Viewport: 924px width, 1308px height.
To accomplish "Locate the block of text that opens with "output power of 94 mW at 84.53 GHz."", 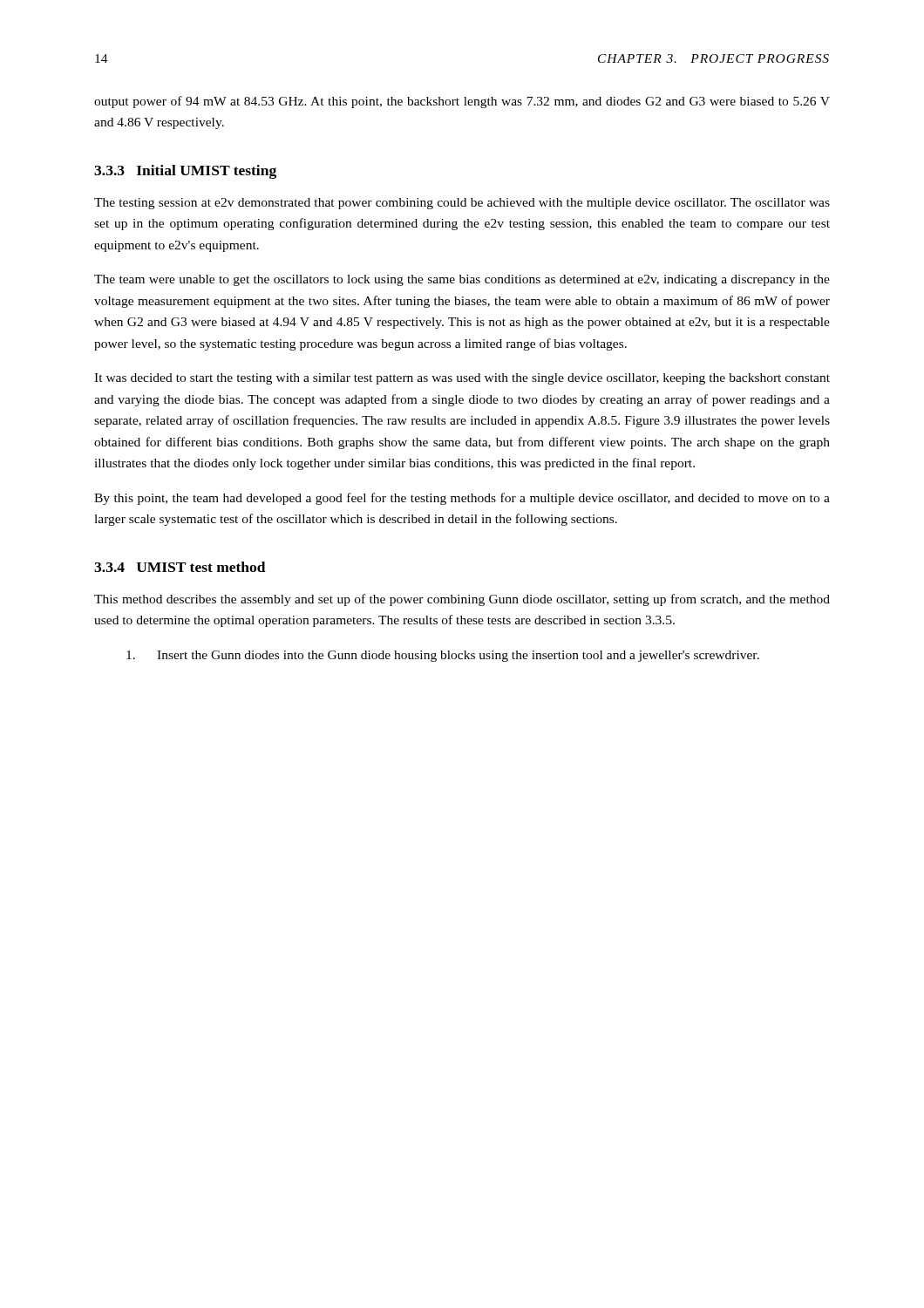I will pos(462,112).
